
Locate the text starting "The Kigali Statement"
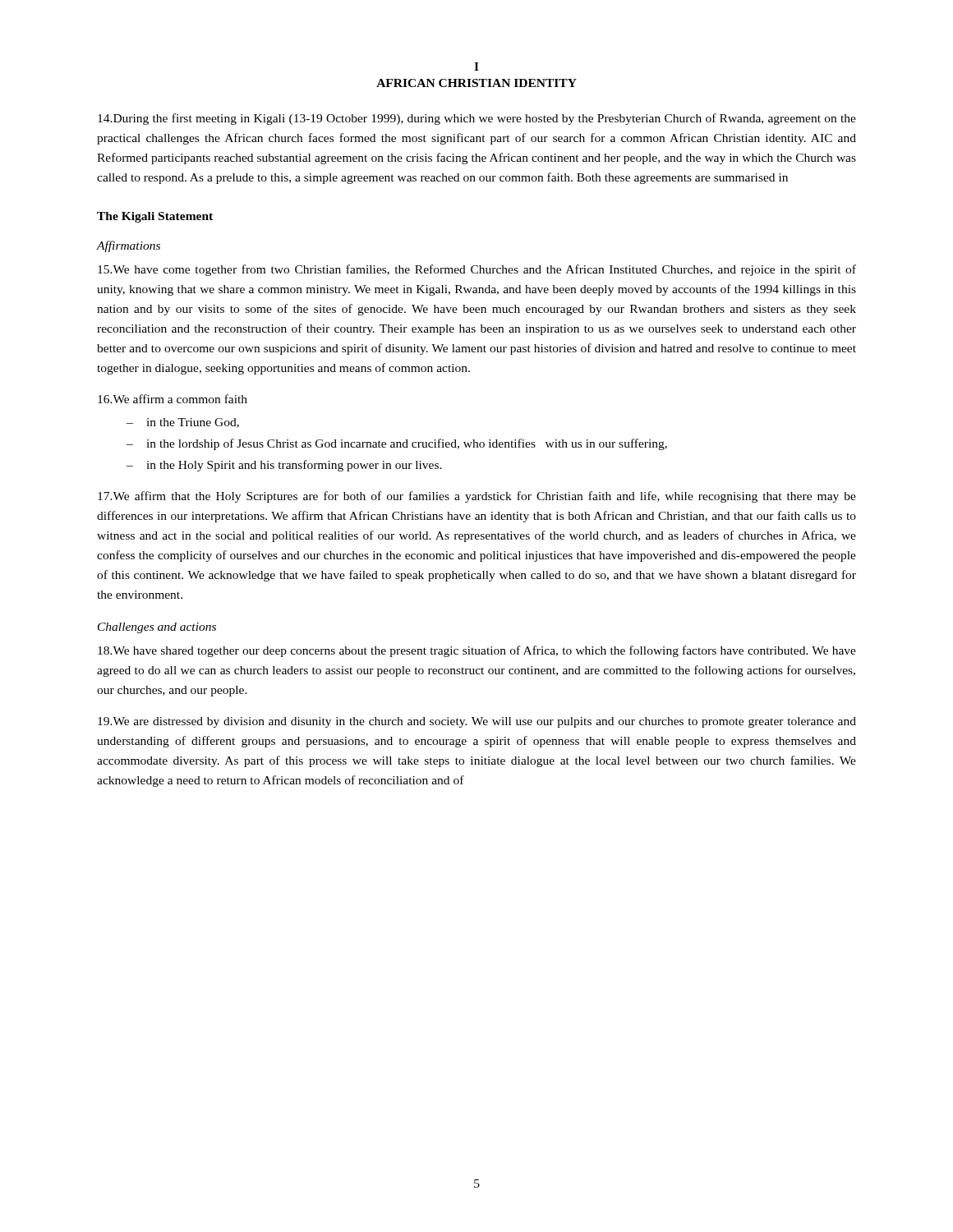tap(155, 216)
